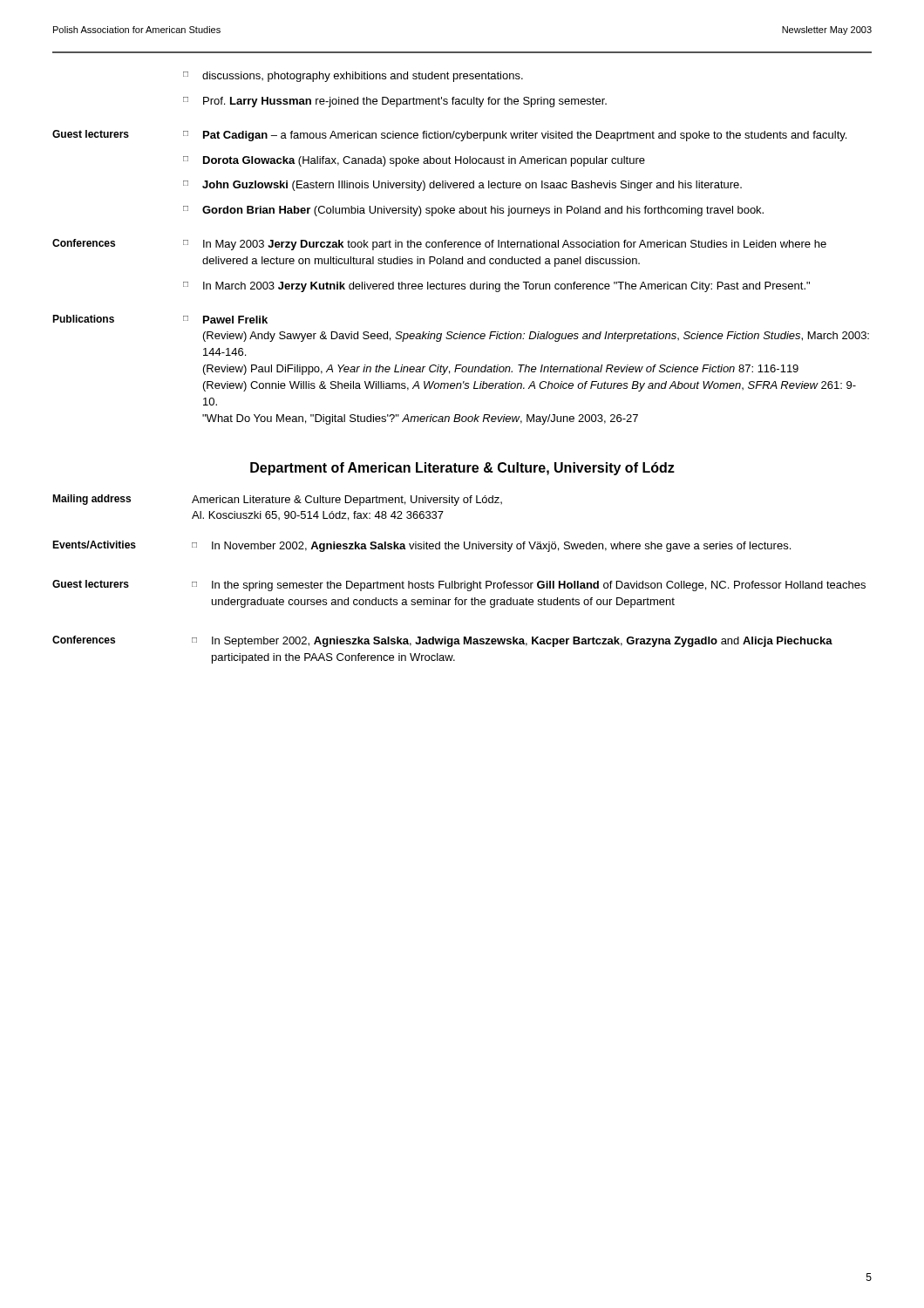Select the passage starting "□ John Guzlowski (Eastern"
Screen dimensions: 1308x924
pyautogui.click(x=527, y=186)
